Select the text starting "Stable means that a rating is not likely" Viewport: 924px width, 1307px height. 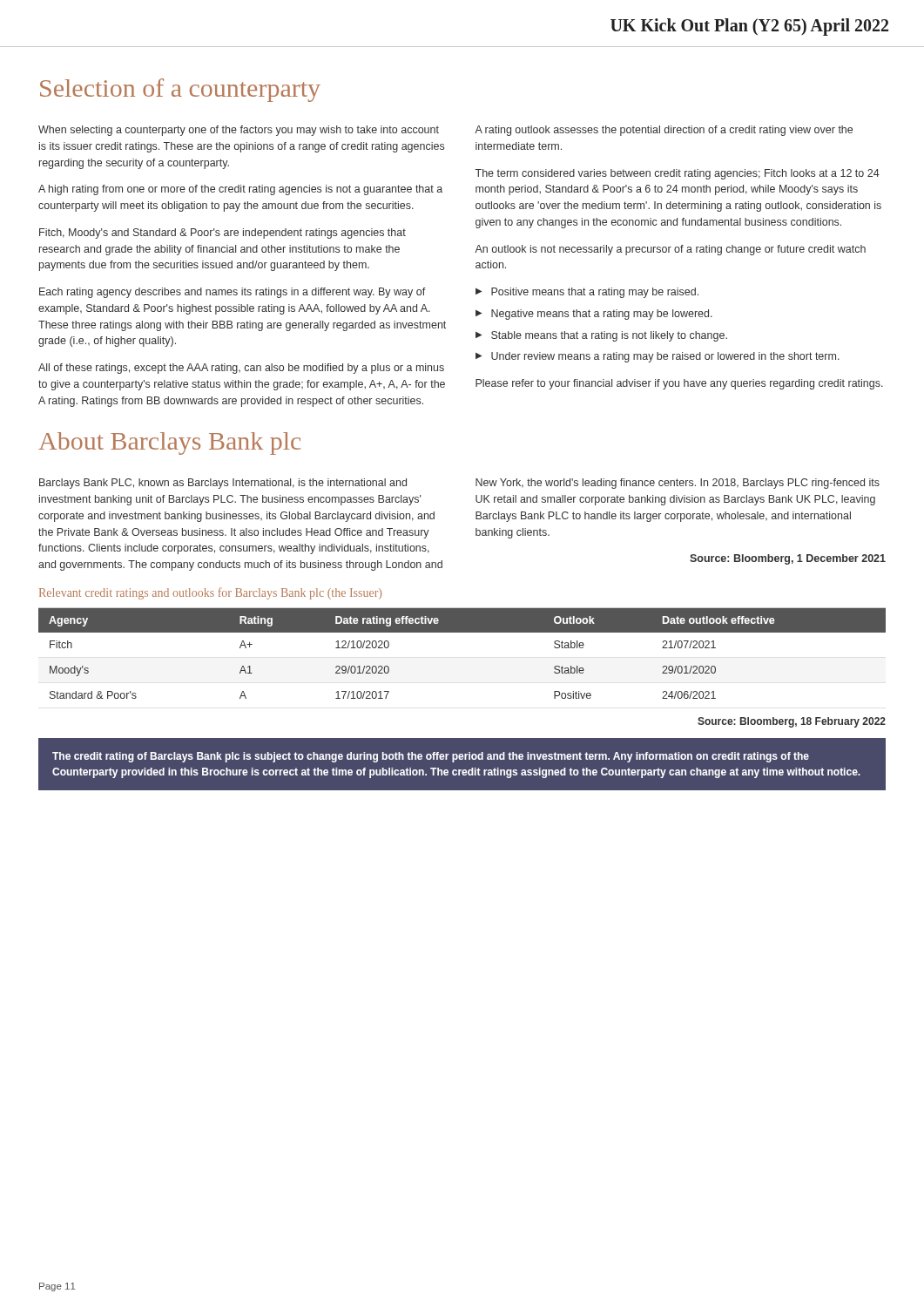(x=680, y=335)
